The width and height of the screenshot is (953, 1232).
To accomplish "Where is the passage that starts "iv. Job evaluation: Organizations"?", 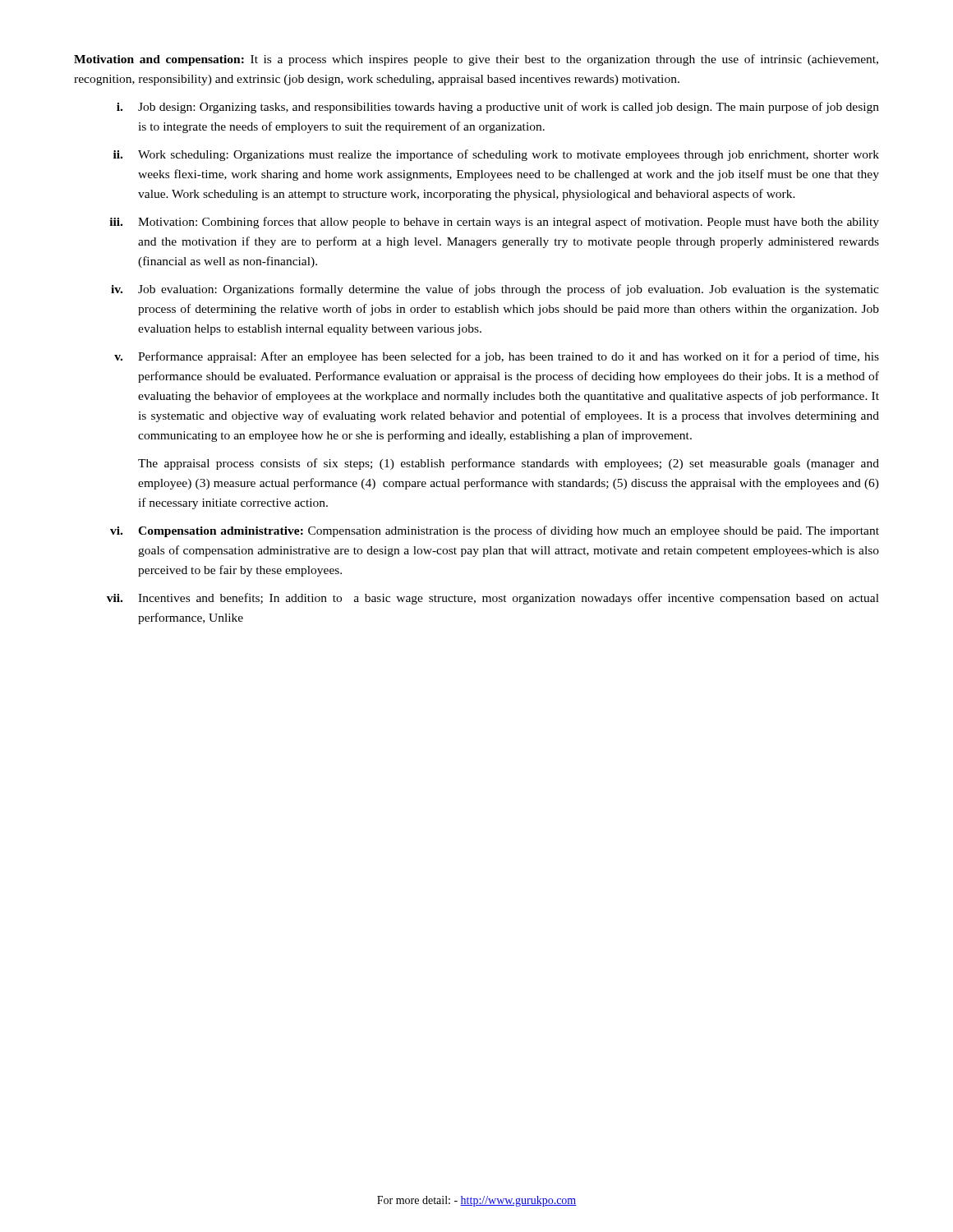I will (x=476, y=309).
